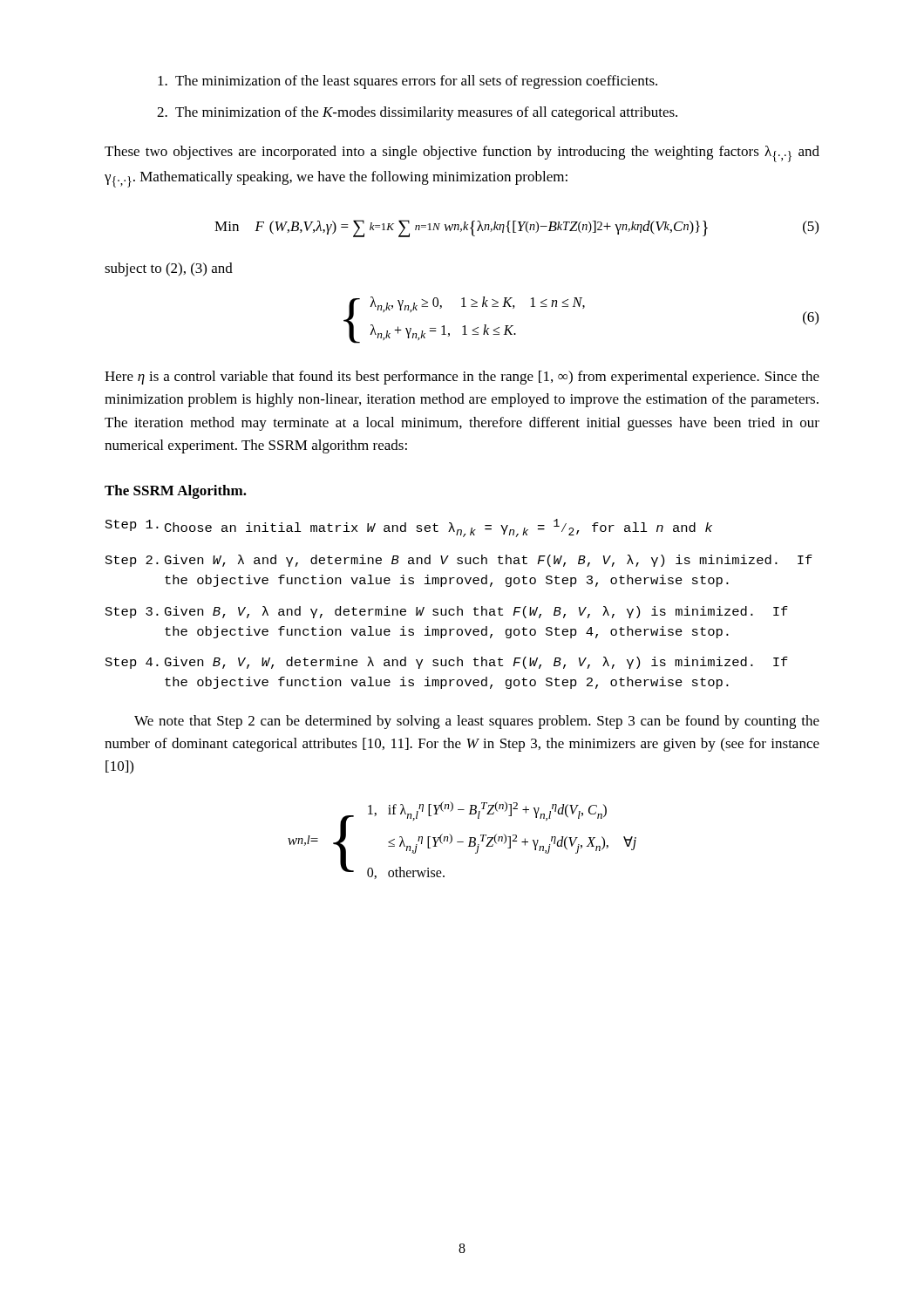The width and height of the screenshot is (924, 1308).
Task: Navigate to the passage starting "The minimization of the least squares"
Action: (x=408, y=82)
